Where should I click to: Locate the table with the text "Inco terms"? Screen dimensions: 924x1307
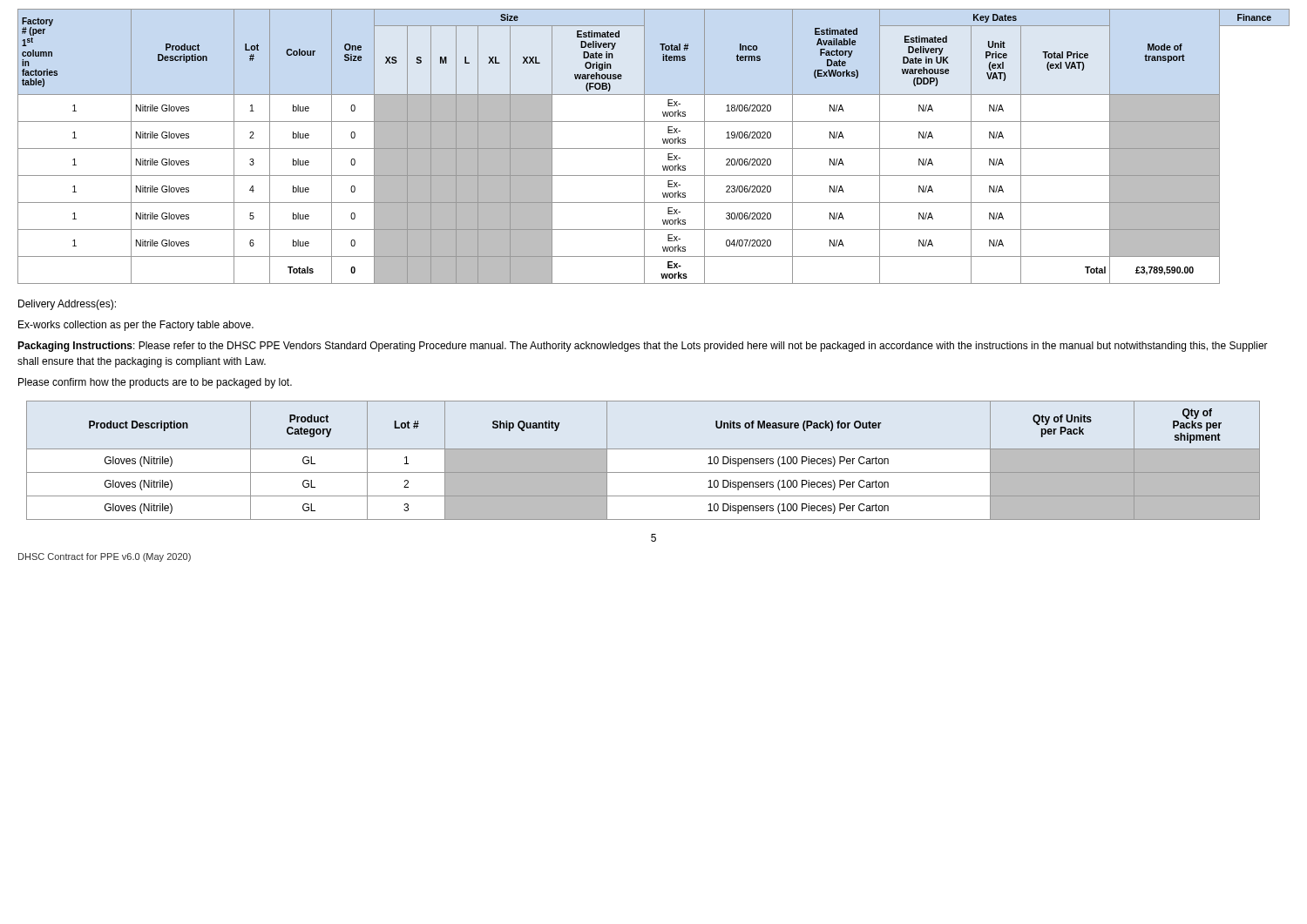tap(654, 146)
